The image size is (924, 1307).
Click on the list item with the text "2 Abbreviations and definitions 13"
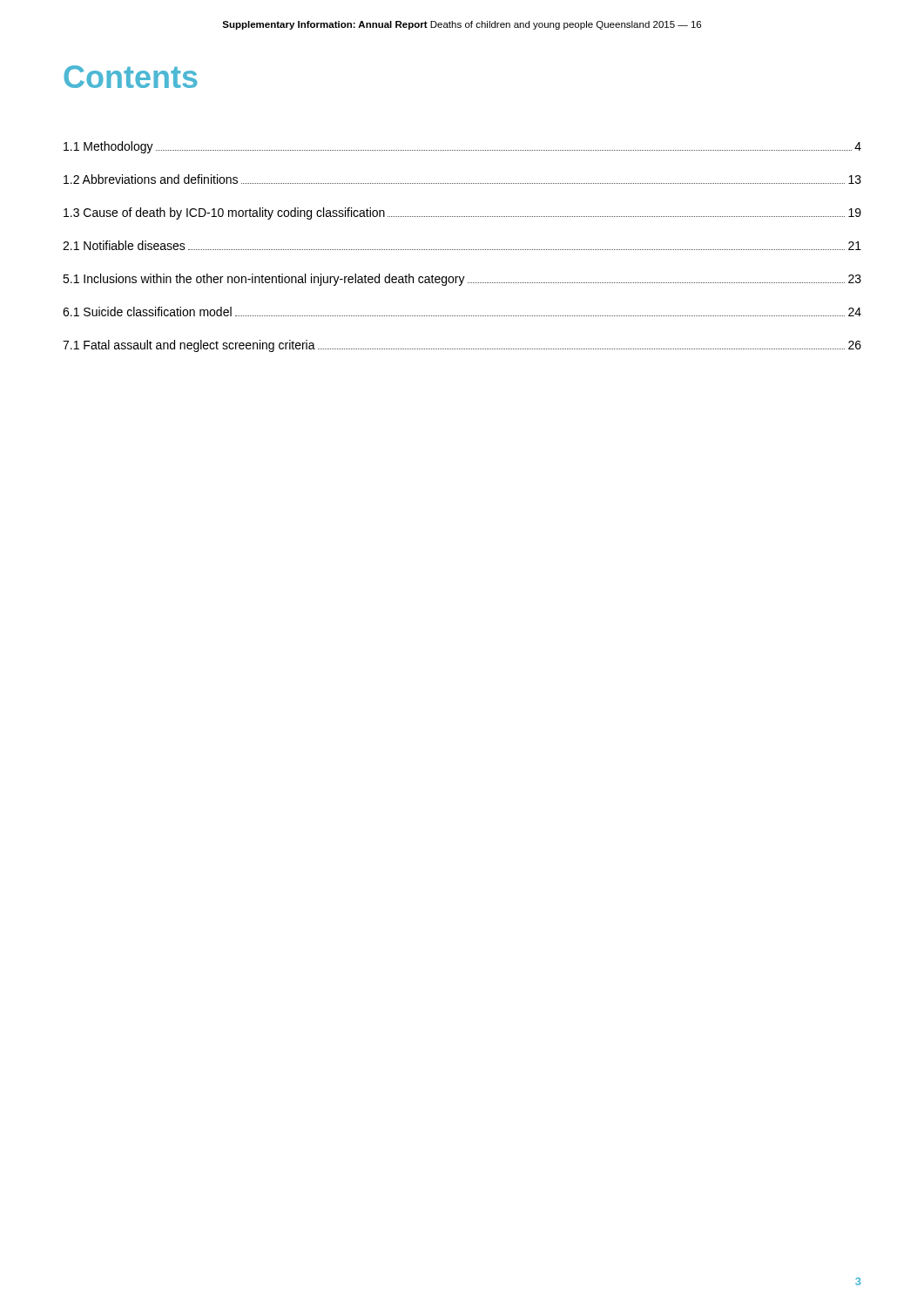pos(462,180)
